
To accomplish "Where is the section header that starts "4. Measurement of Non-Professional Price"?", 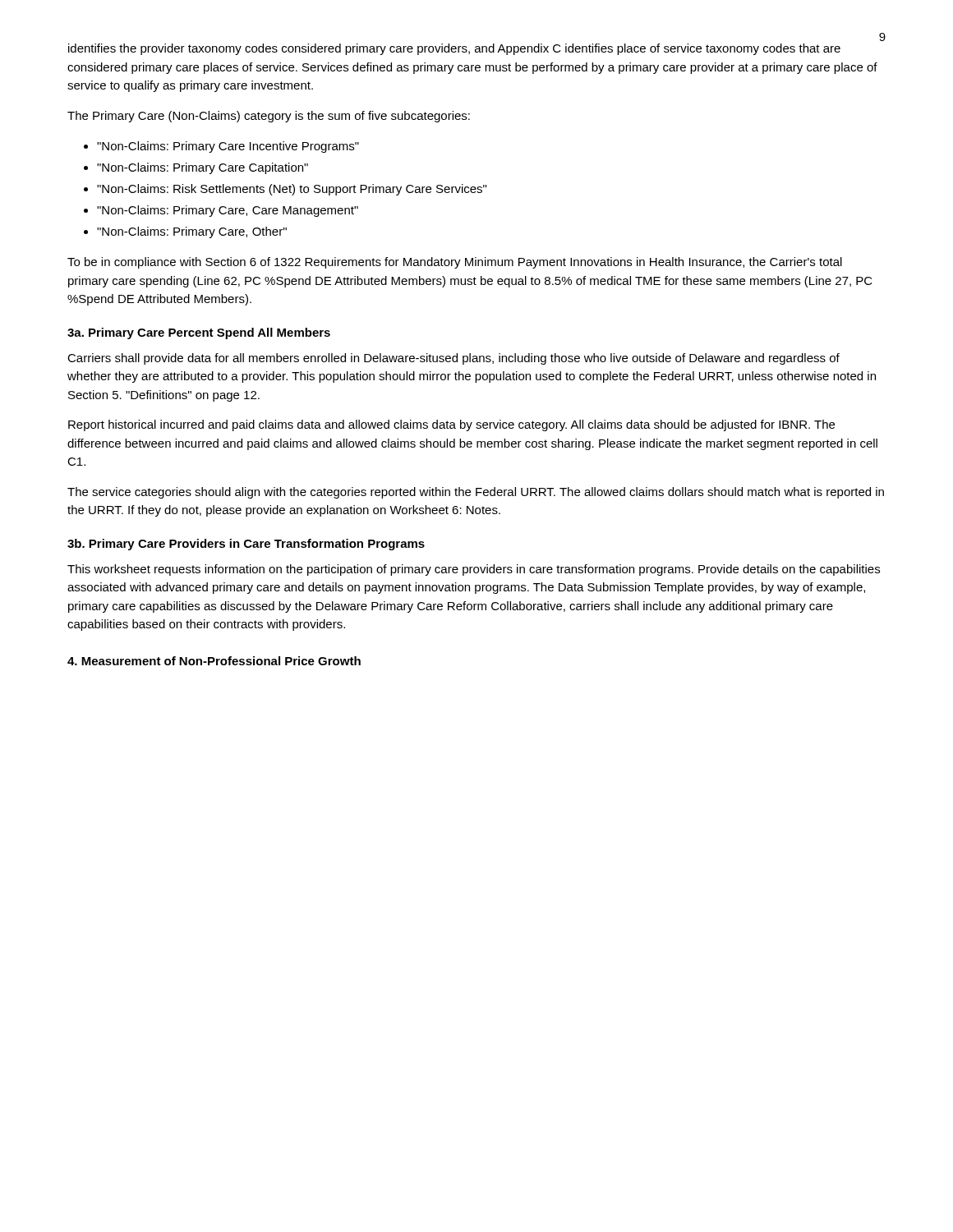I will click(x=214, y=660).
